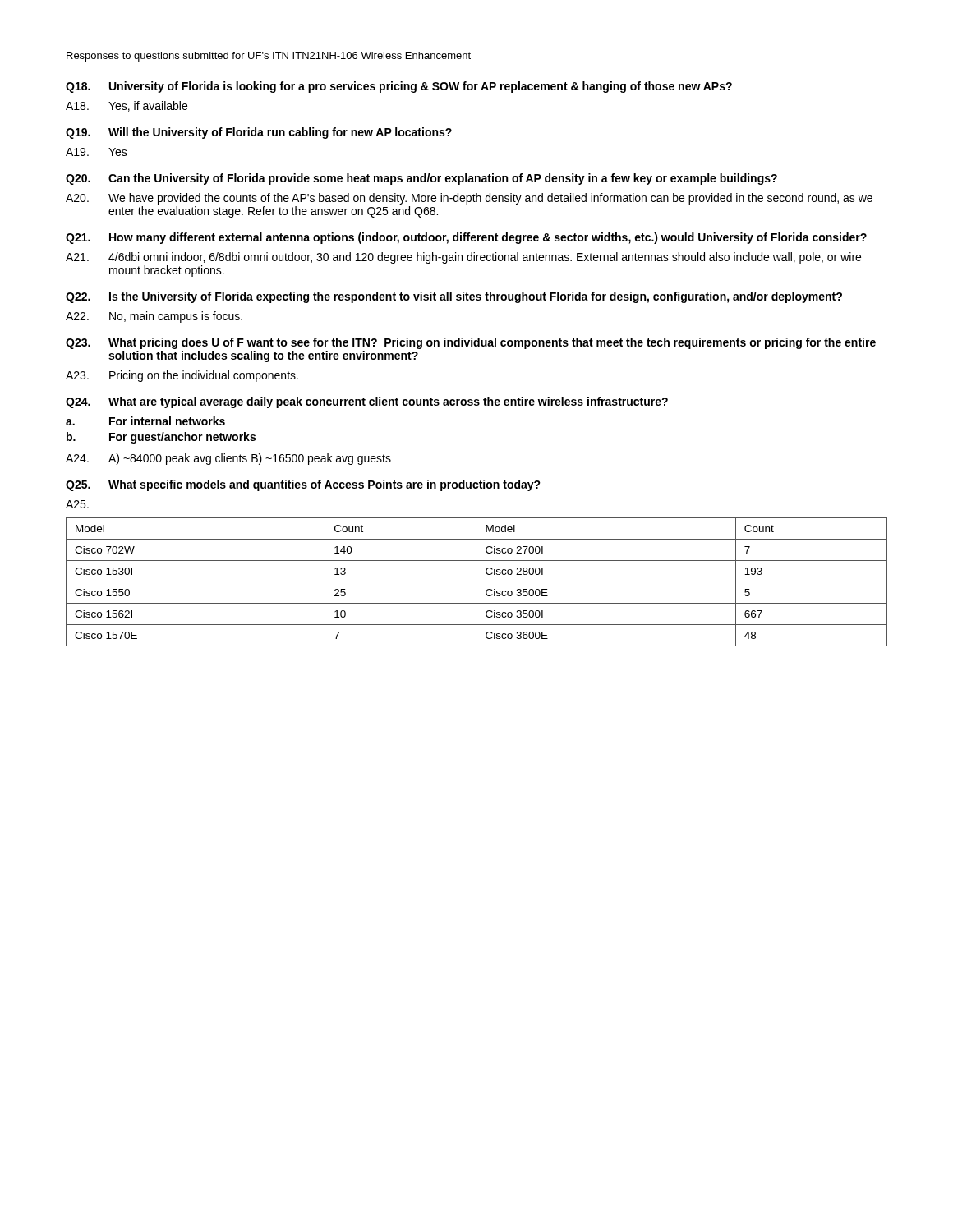Locate the text starting "Q25.What specific models and quantities of Access Points"
This screenshot has height=1232, width=953.
475,485
